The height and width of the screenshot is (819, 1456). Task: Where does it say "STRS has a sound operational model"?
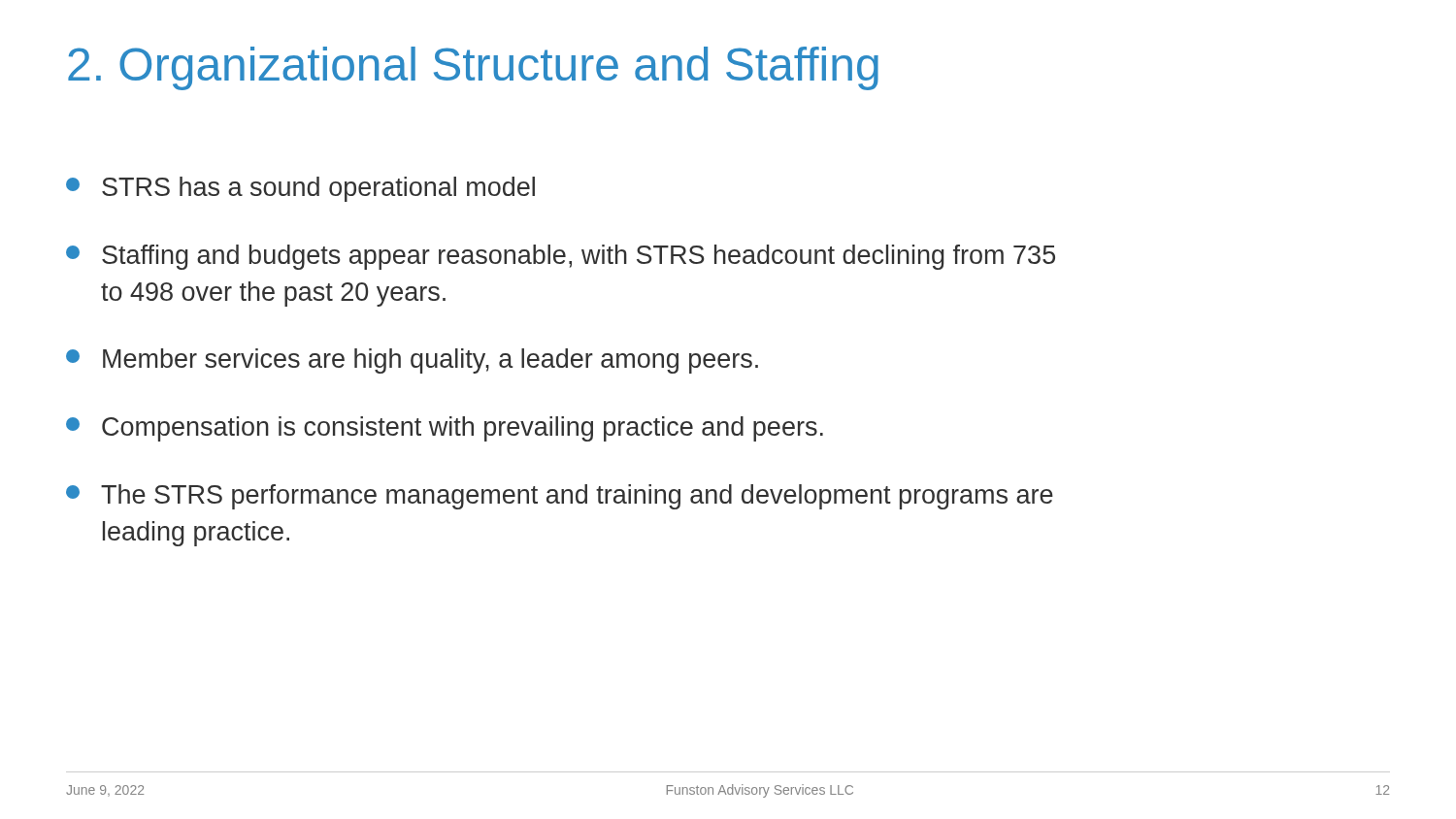tap(300, 189)
